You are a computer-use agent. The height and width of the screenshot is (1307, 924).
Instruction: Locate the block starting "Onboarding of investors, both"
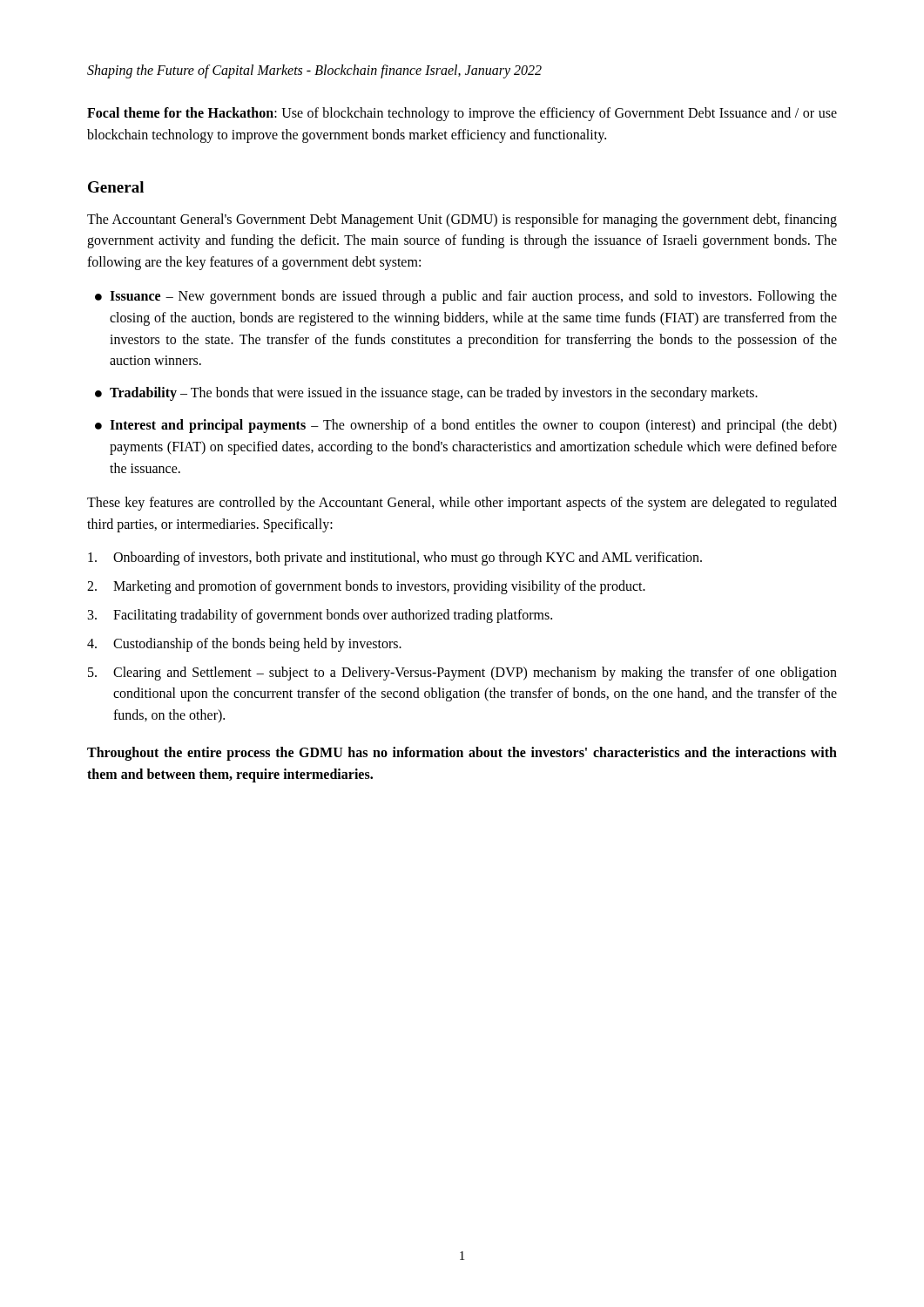462,558
